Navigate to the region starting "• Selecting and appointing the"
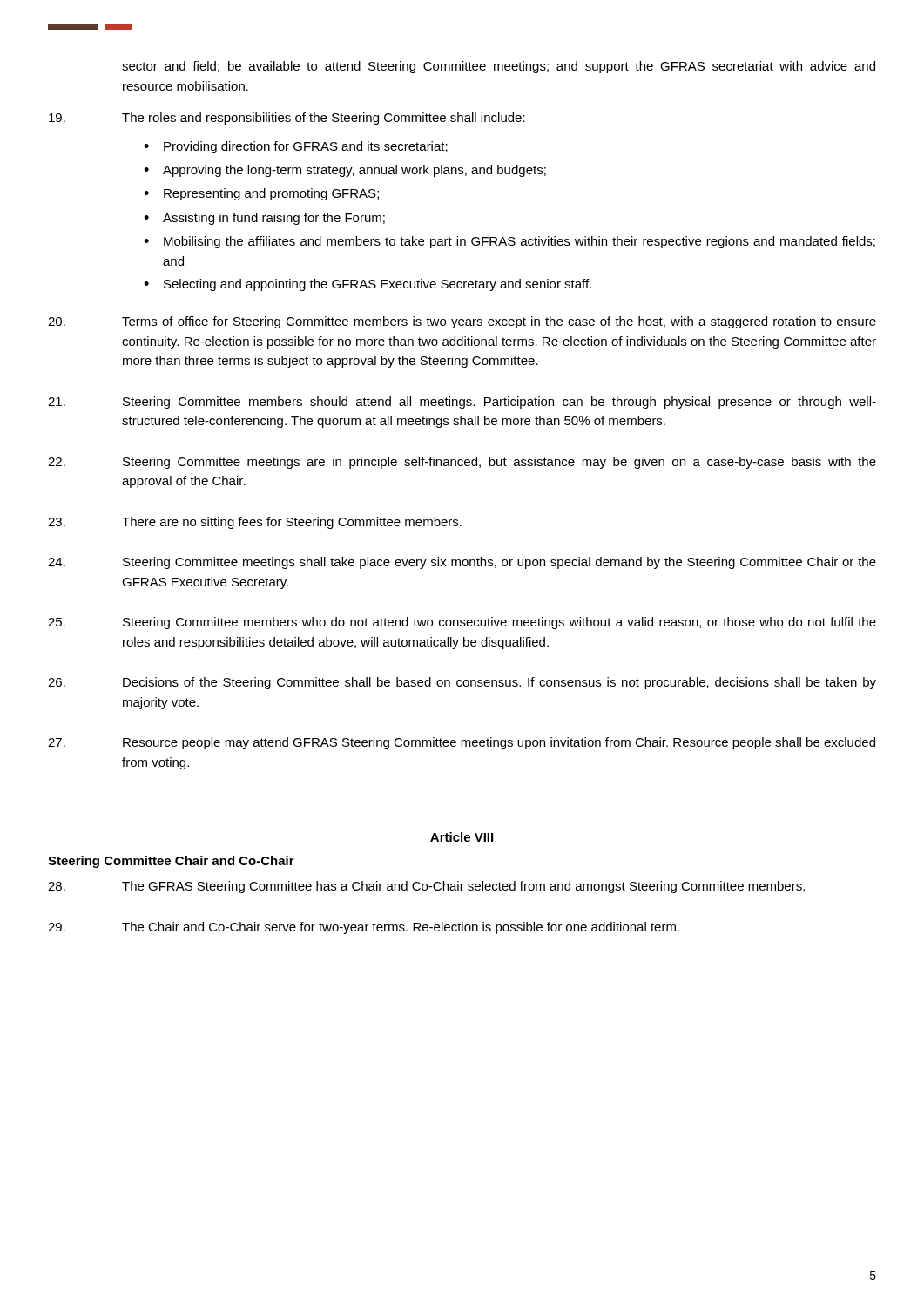The width and height of the screenshot is (924, 1307). [x=510, y=285]
